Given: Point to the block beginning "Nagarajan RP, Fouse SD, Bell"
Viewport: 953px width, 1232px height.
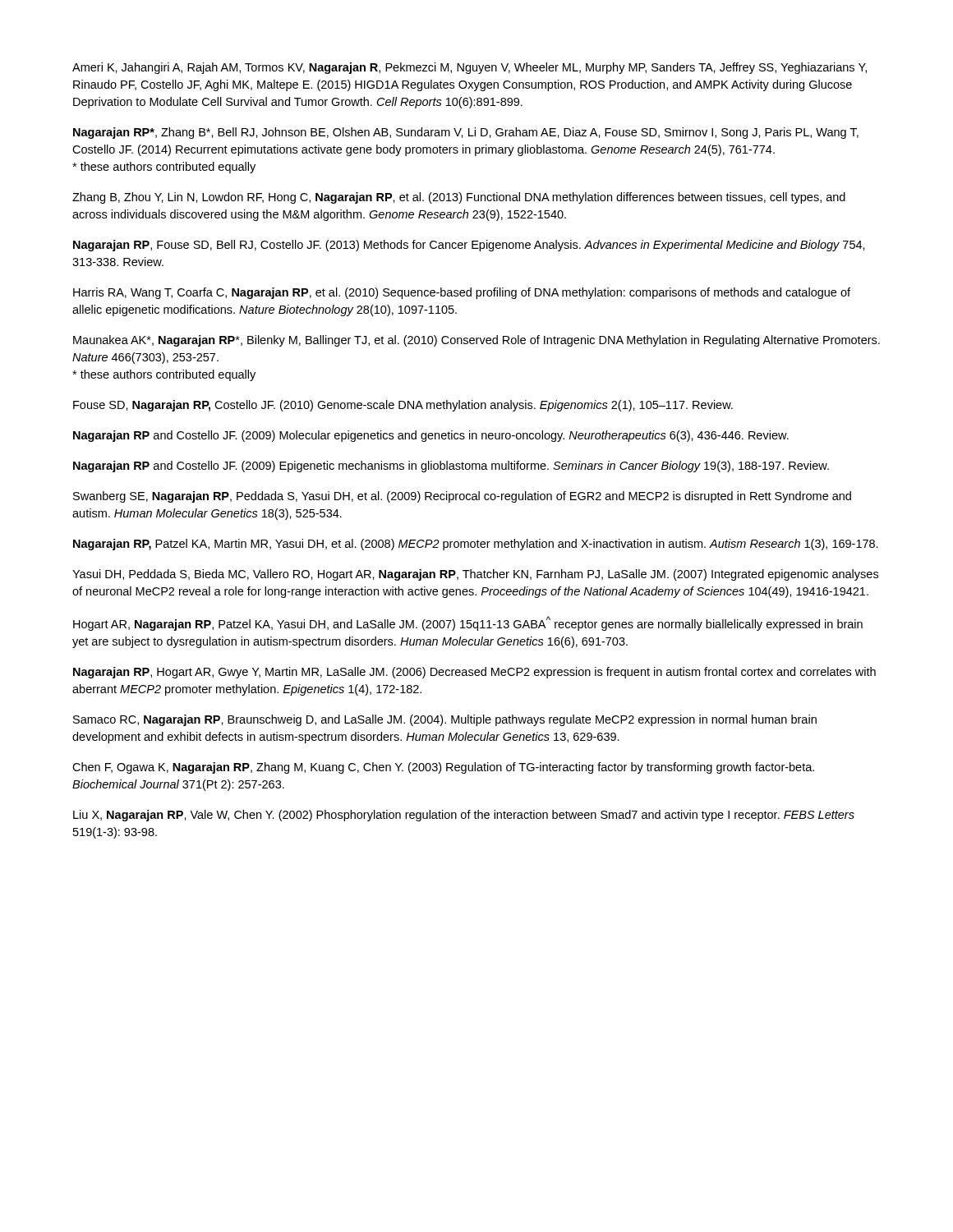Looking at the screenshot, I should point(476,254).
